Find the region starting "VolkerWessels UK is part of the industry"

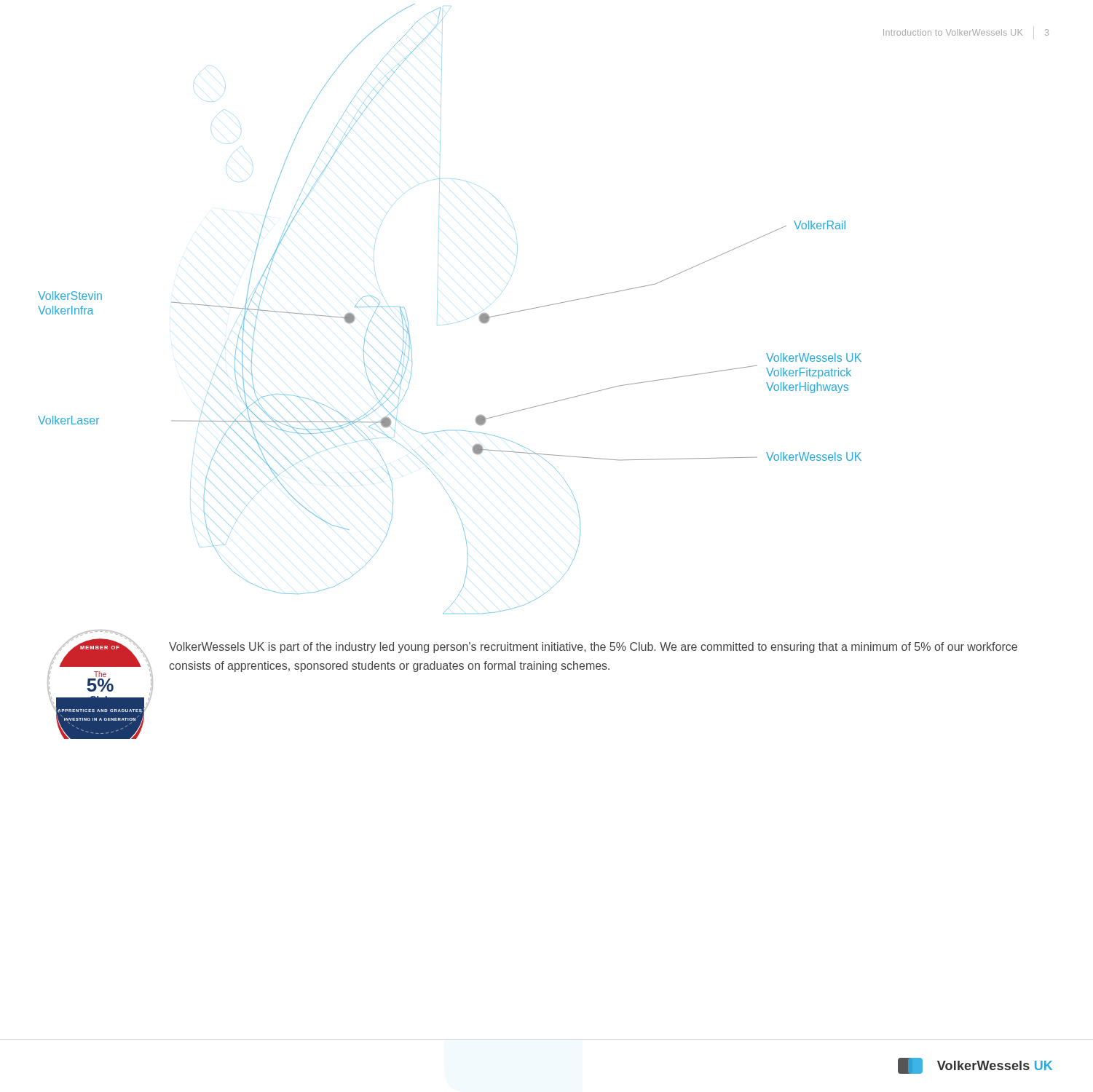[x=595, y=657]
